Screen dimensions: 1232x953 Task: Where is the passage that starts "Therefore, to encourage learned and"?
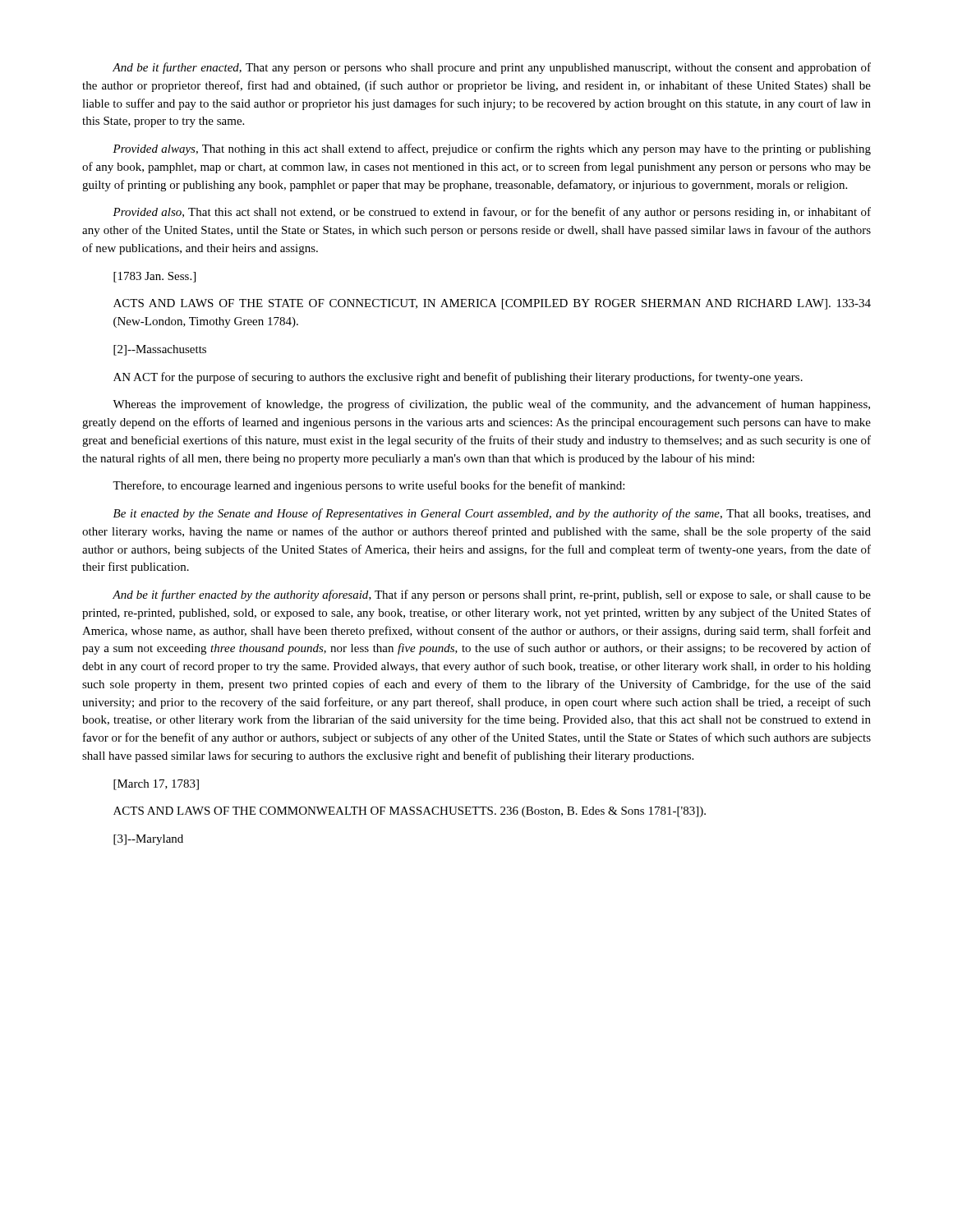coord(476,486)
